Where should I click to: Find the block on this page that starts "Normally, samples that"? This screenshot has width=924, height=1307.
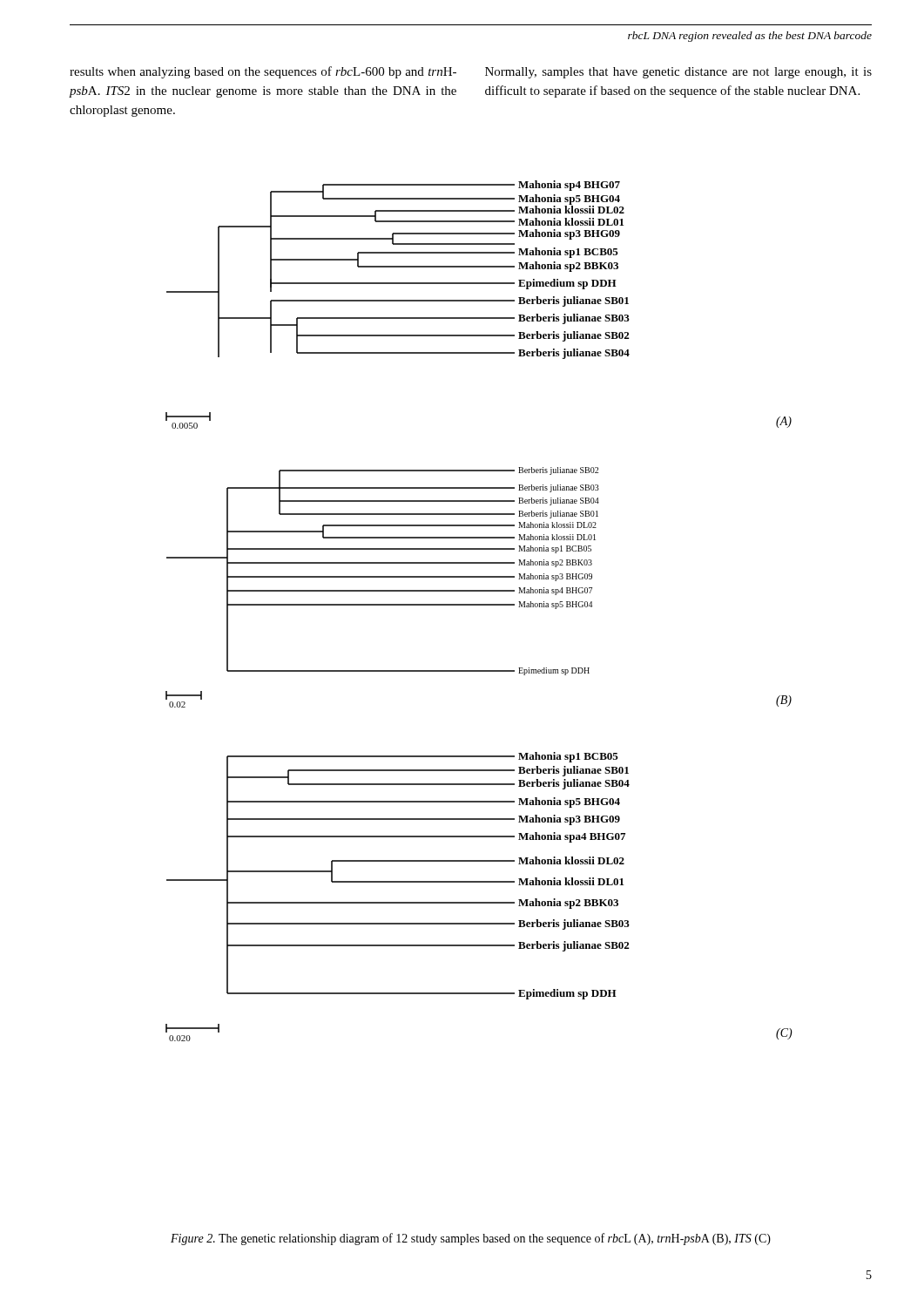pos(678,81)
